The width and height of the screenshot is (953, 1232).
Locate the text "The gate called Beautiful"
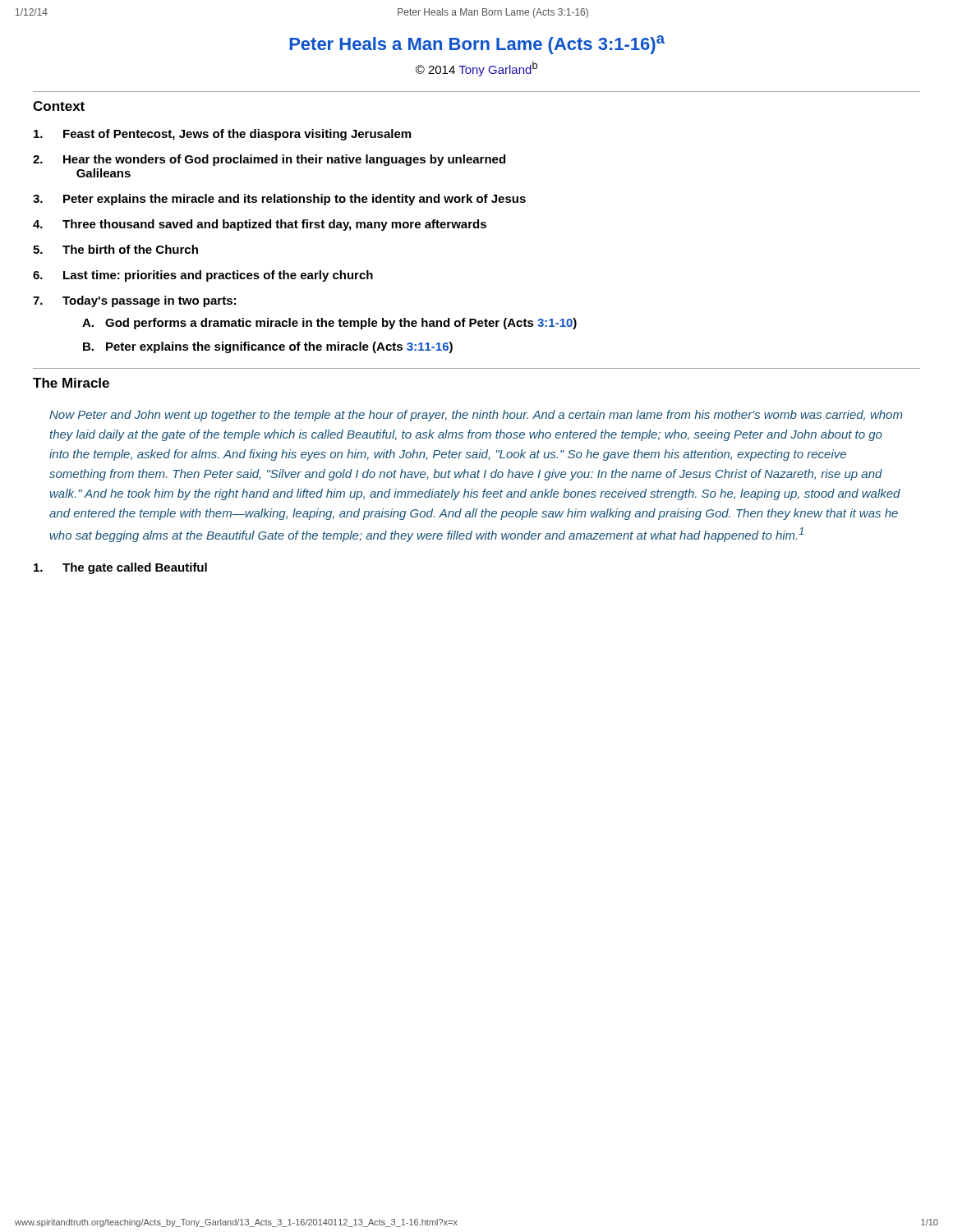(x=120, y=567)
